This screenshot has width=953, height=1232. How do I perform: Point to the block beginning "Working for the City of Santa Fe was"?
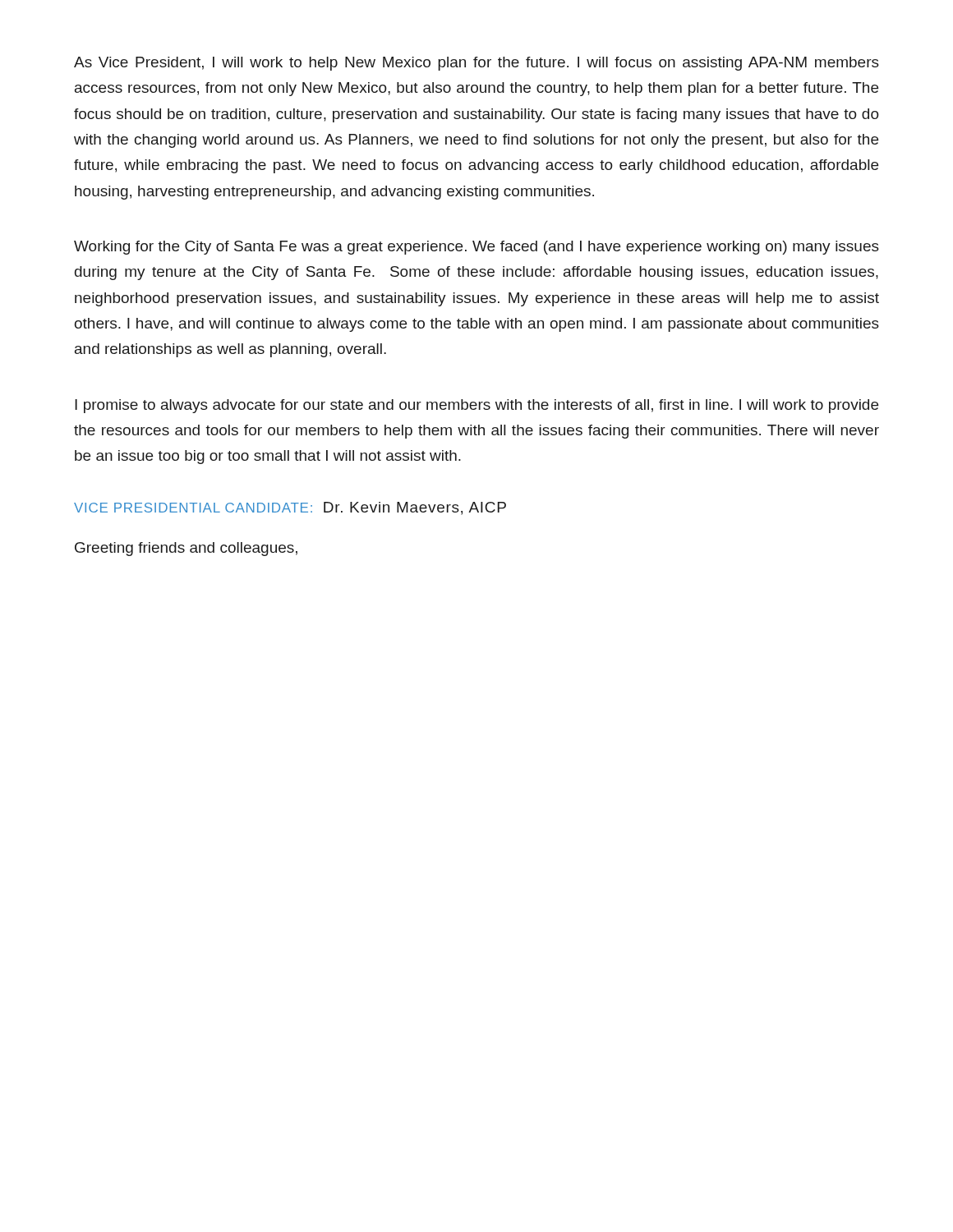pos(476,298)
